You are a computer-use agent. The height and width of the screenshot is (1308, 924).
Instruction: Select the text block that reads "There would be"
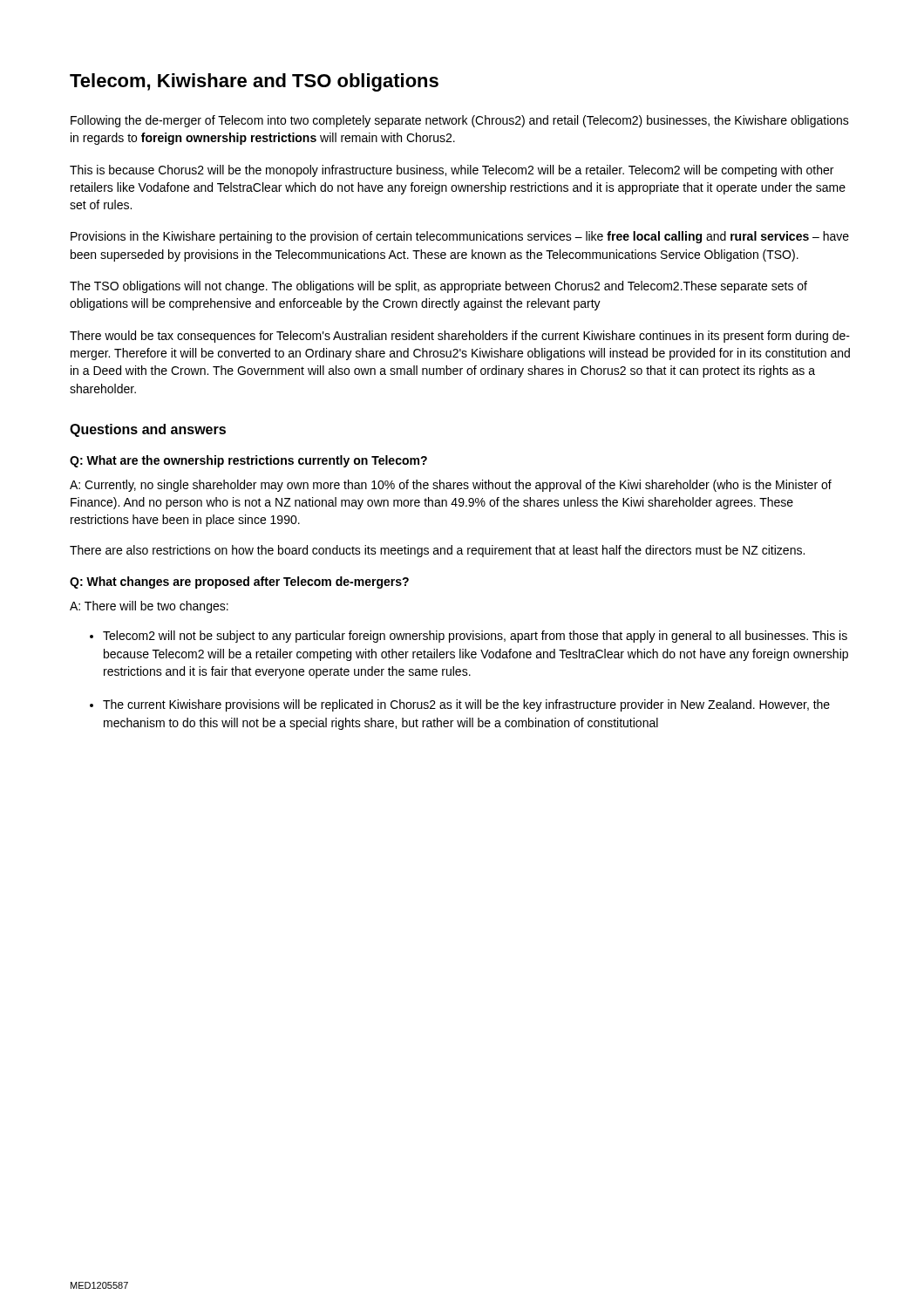(460, 362)
